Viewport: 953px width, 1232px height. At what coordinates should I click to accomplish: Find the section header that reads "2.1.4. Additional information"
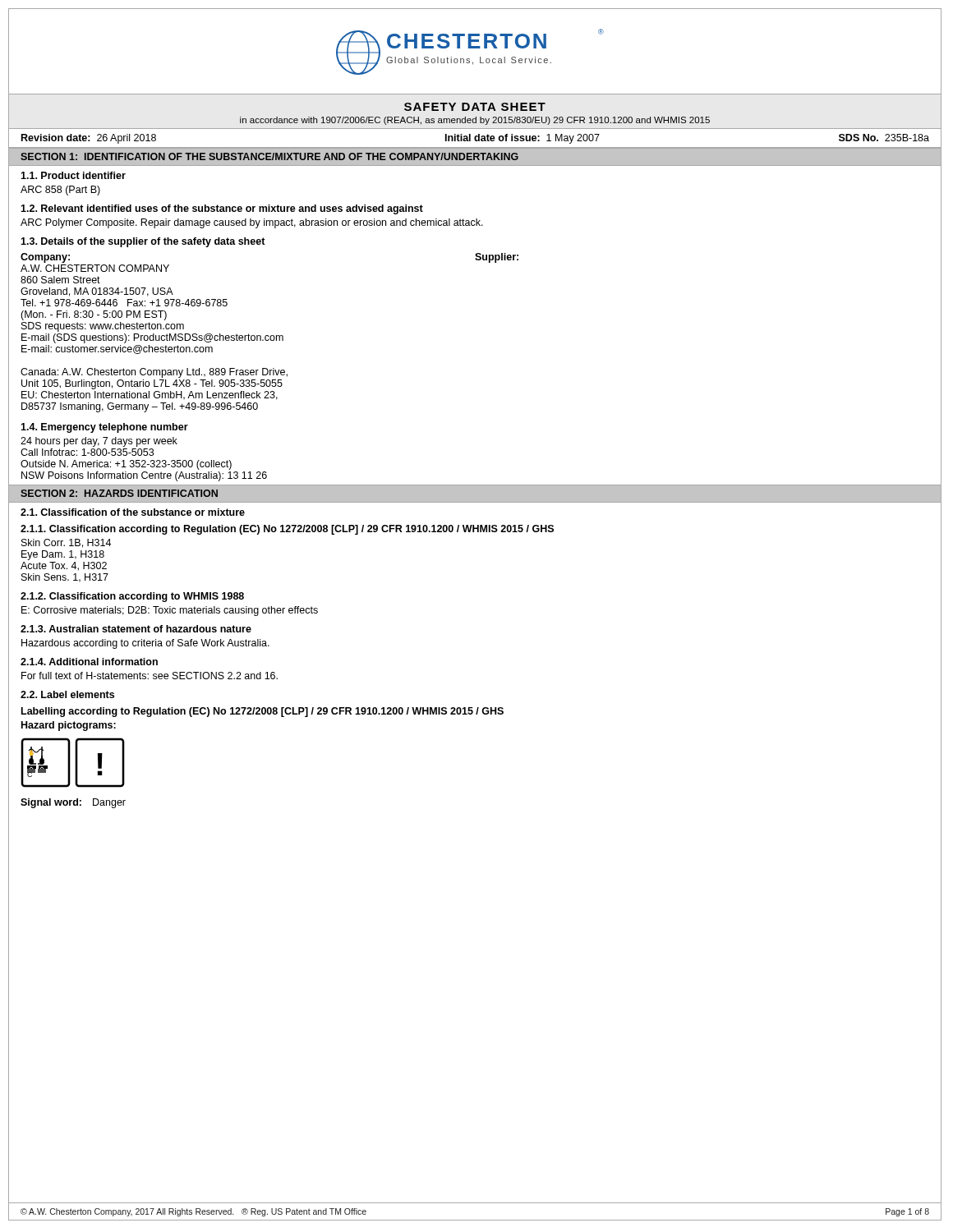(89, 662)
